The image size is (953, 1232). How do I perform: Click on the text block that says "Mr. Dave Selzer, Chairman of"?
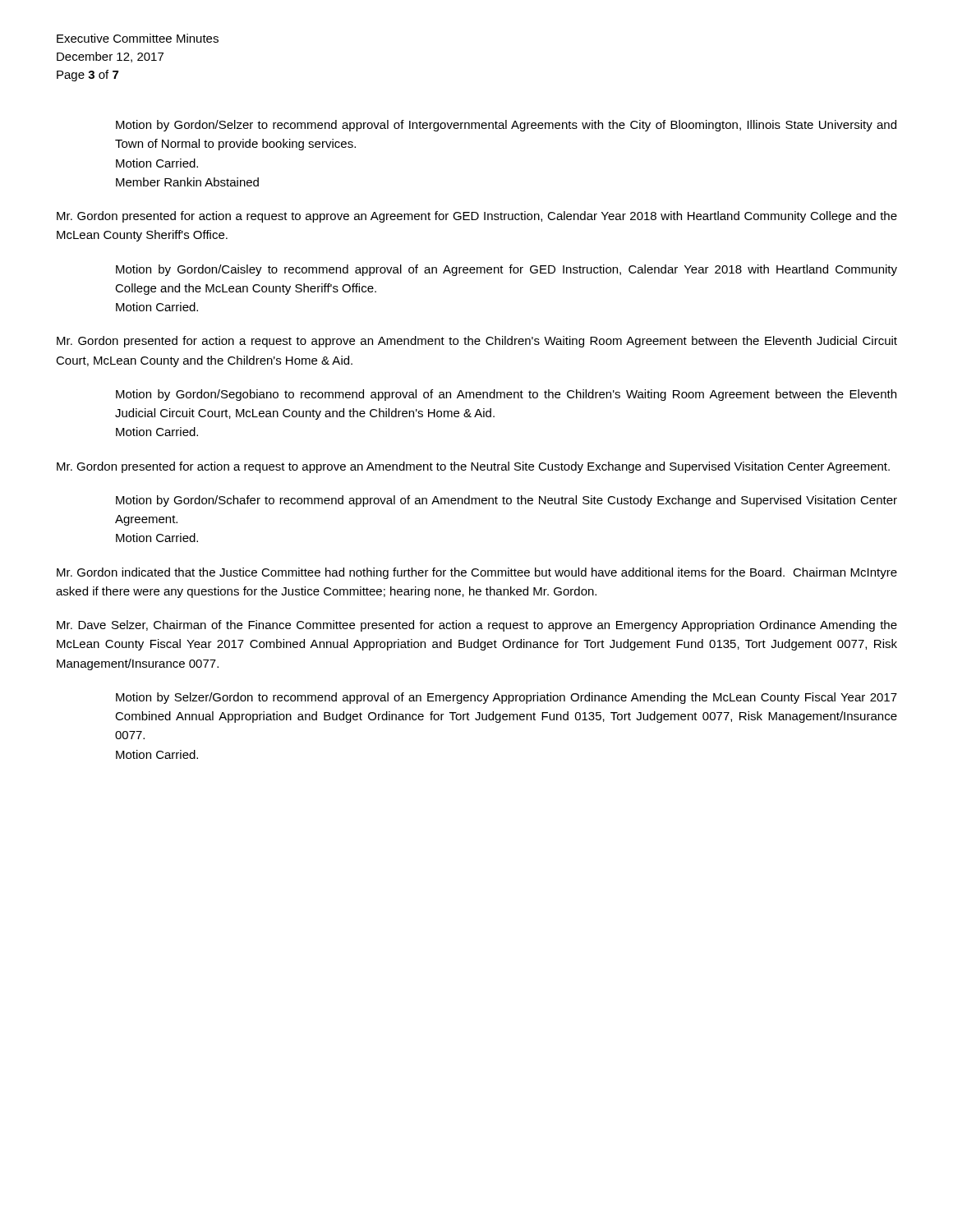tap(476, 644)
